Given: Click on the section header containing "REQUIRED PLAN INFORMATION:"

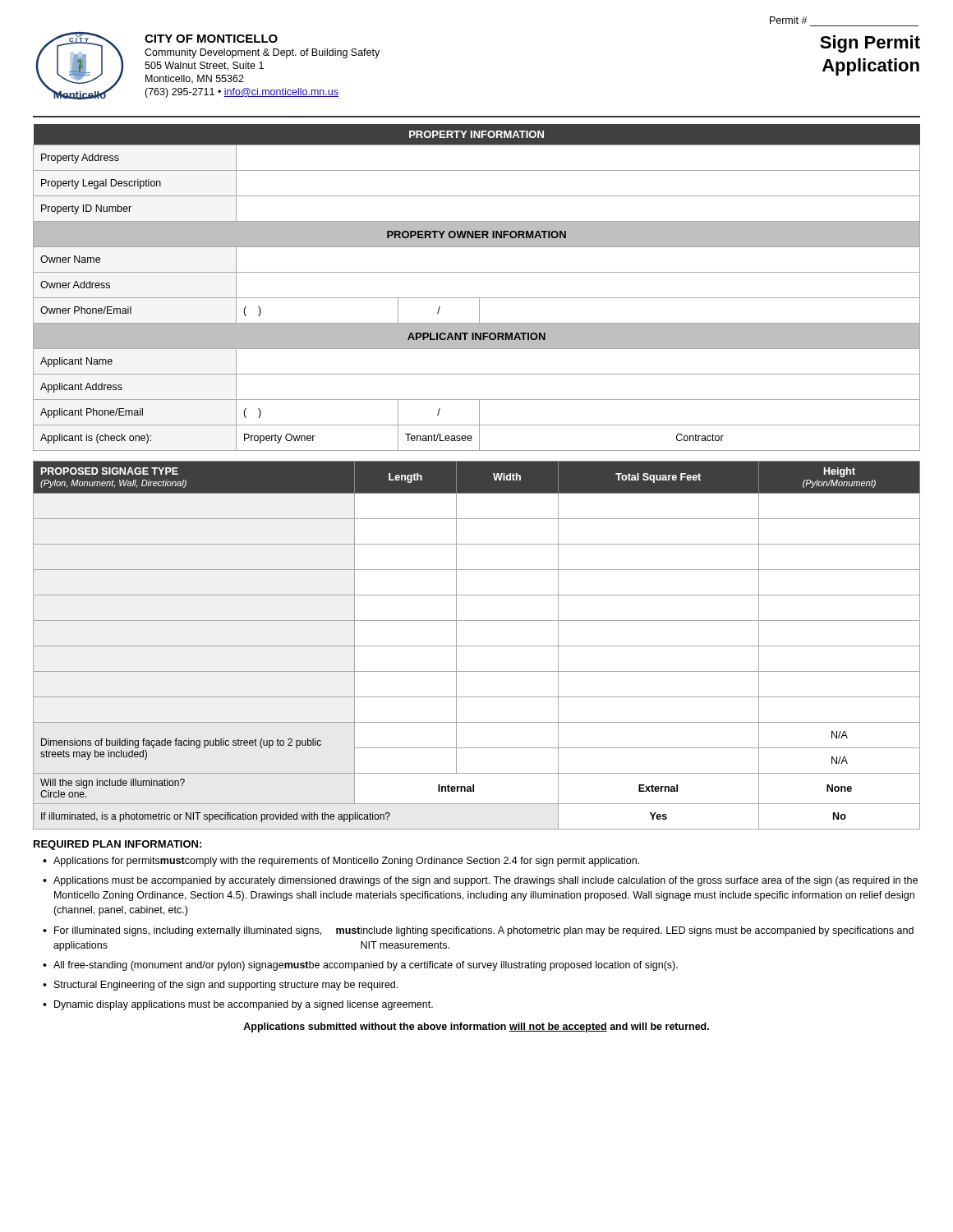Looking at the screenshot, I should point(118,844).
